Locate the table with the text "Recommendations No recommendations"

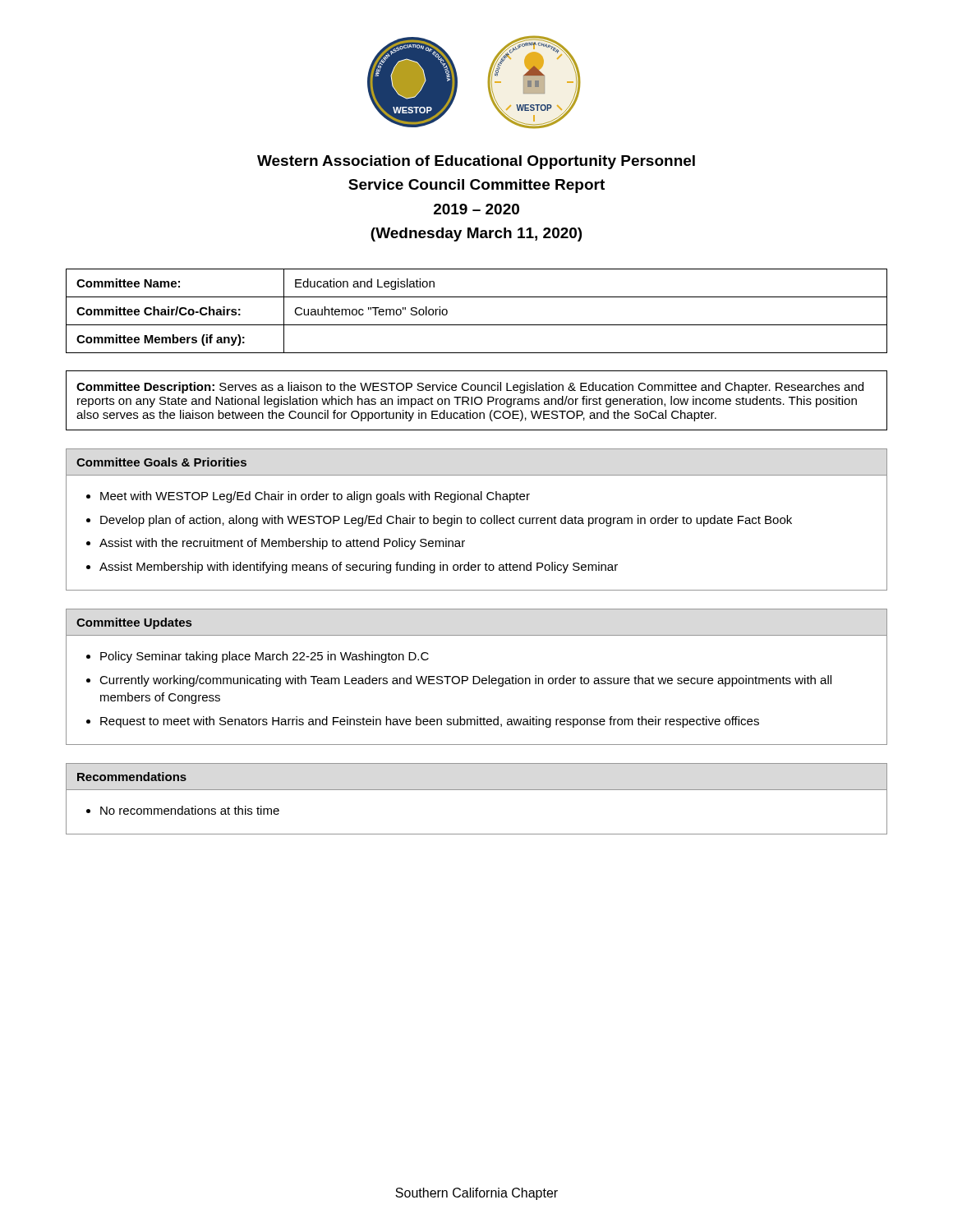(x=476, y=798)
